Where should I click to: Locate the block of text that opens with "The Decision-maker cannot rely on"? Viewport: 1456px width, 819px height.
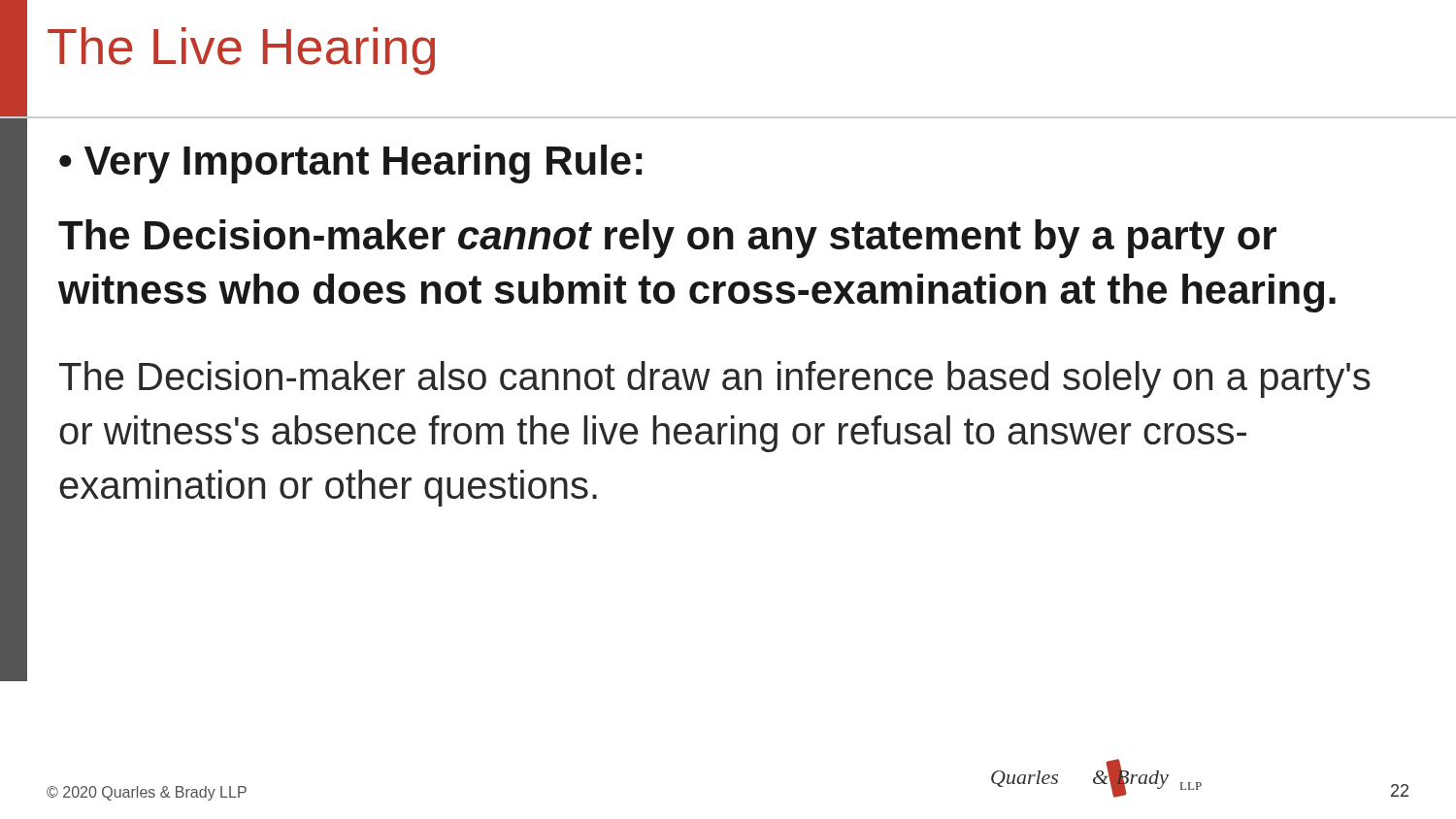[x=728, y=263]
